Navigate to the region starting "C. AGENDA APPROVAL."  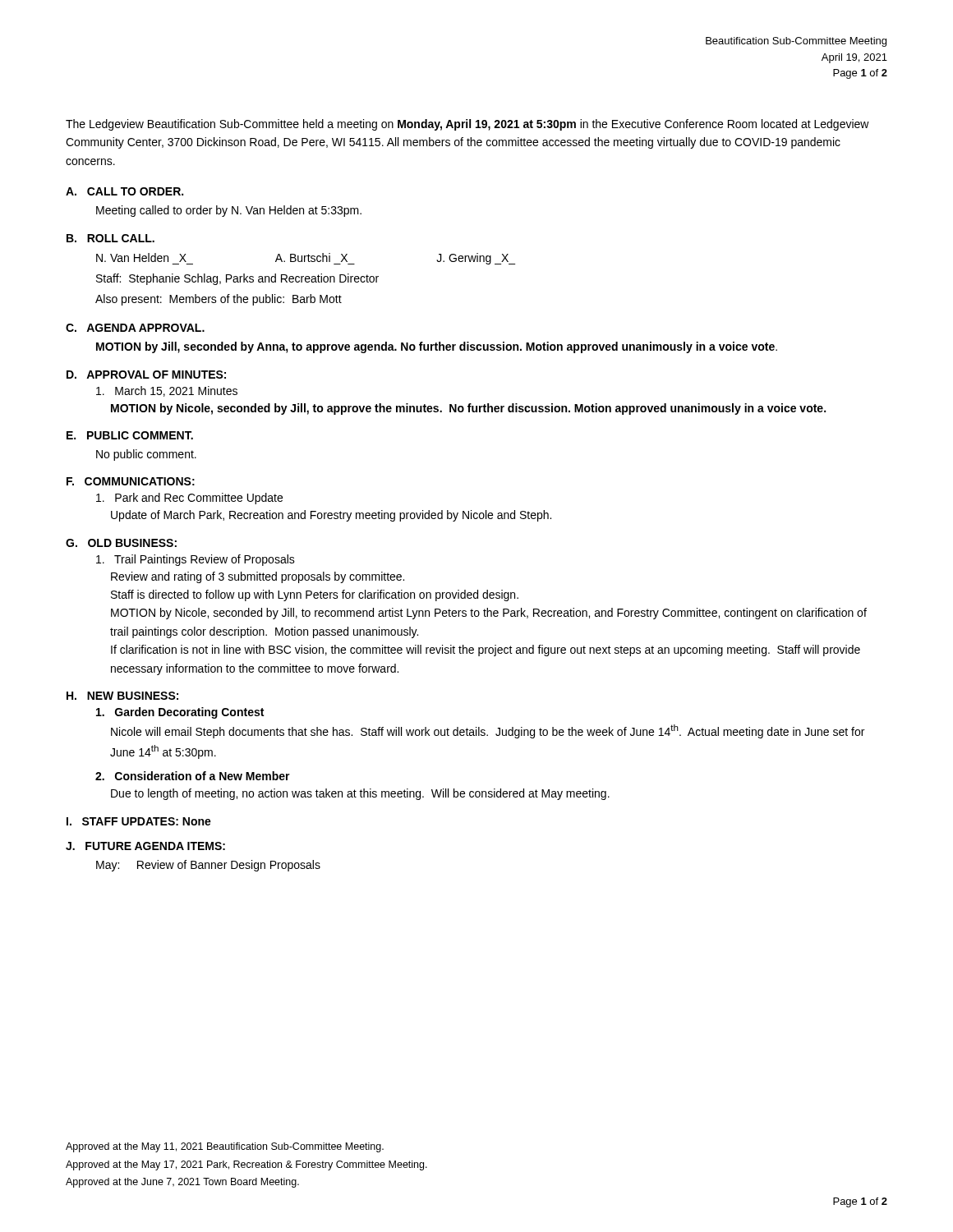coord(135,328)
